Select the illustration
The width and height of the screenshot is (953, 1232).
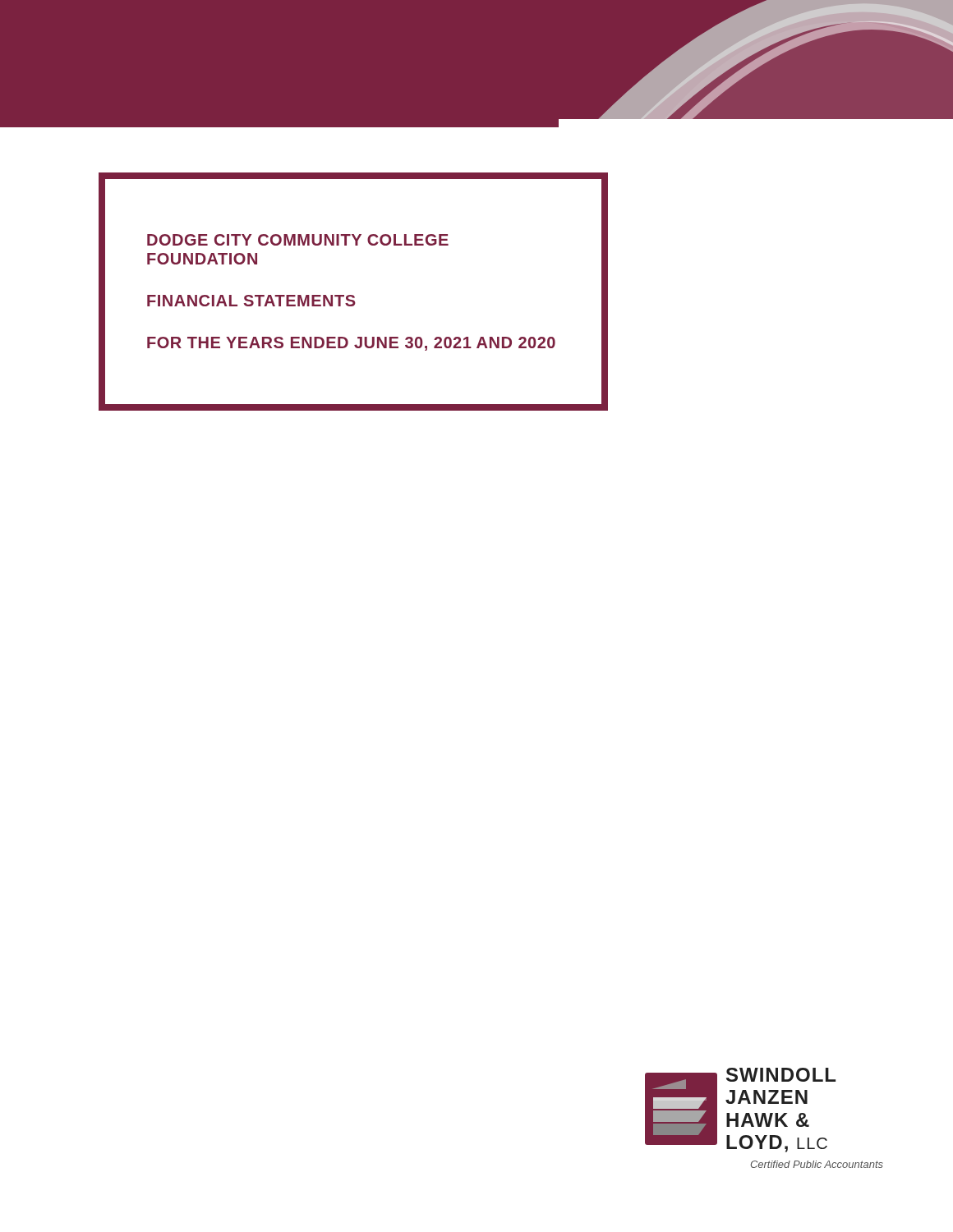[x=476, y=64]
